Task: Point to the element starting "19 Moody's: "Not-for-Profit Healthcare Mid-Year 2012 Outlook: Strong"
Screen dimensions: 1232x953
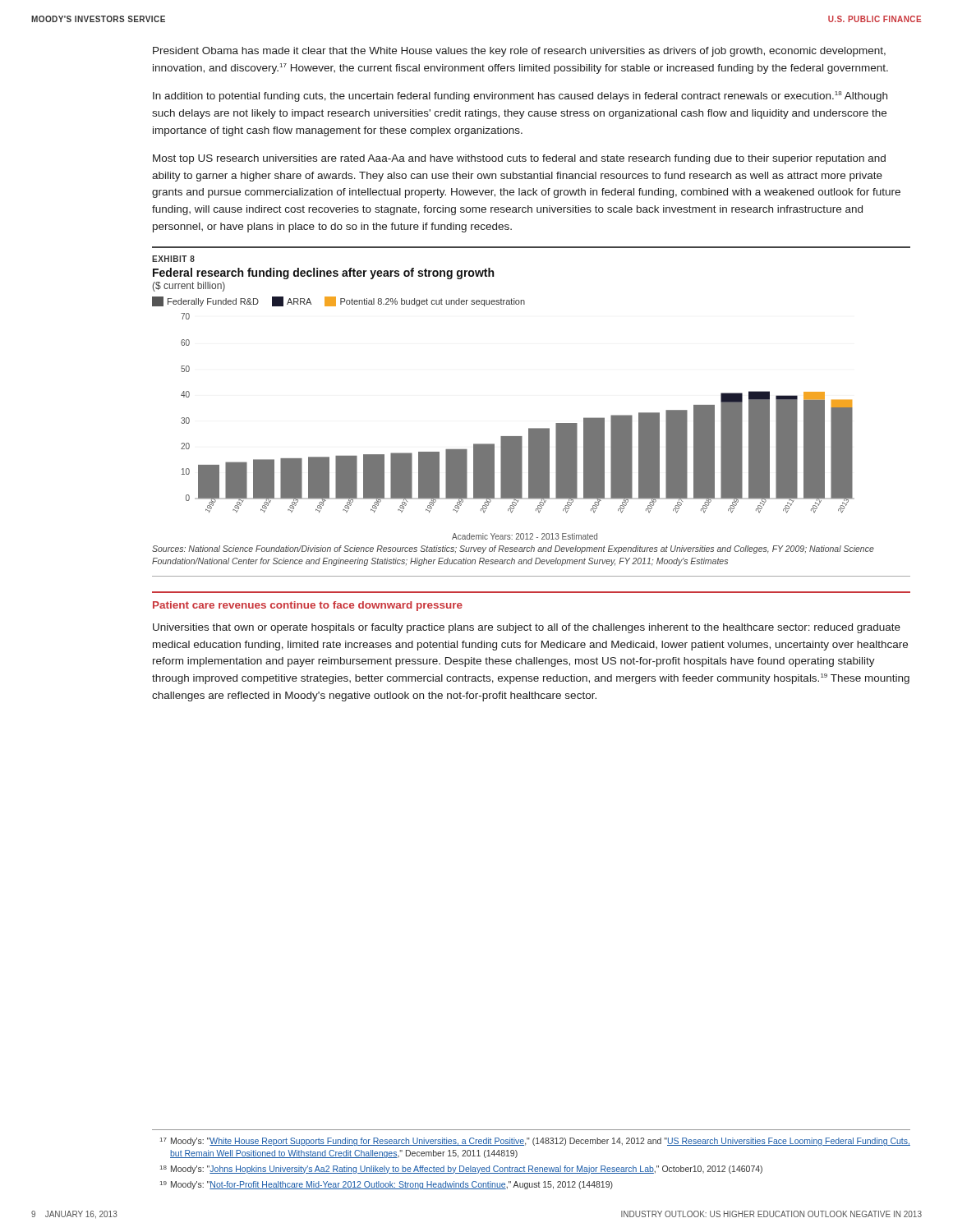Action: (x=382, y=1186)
